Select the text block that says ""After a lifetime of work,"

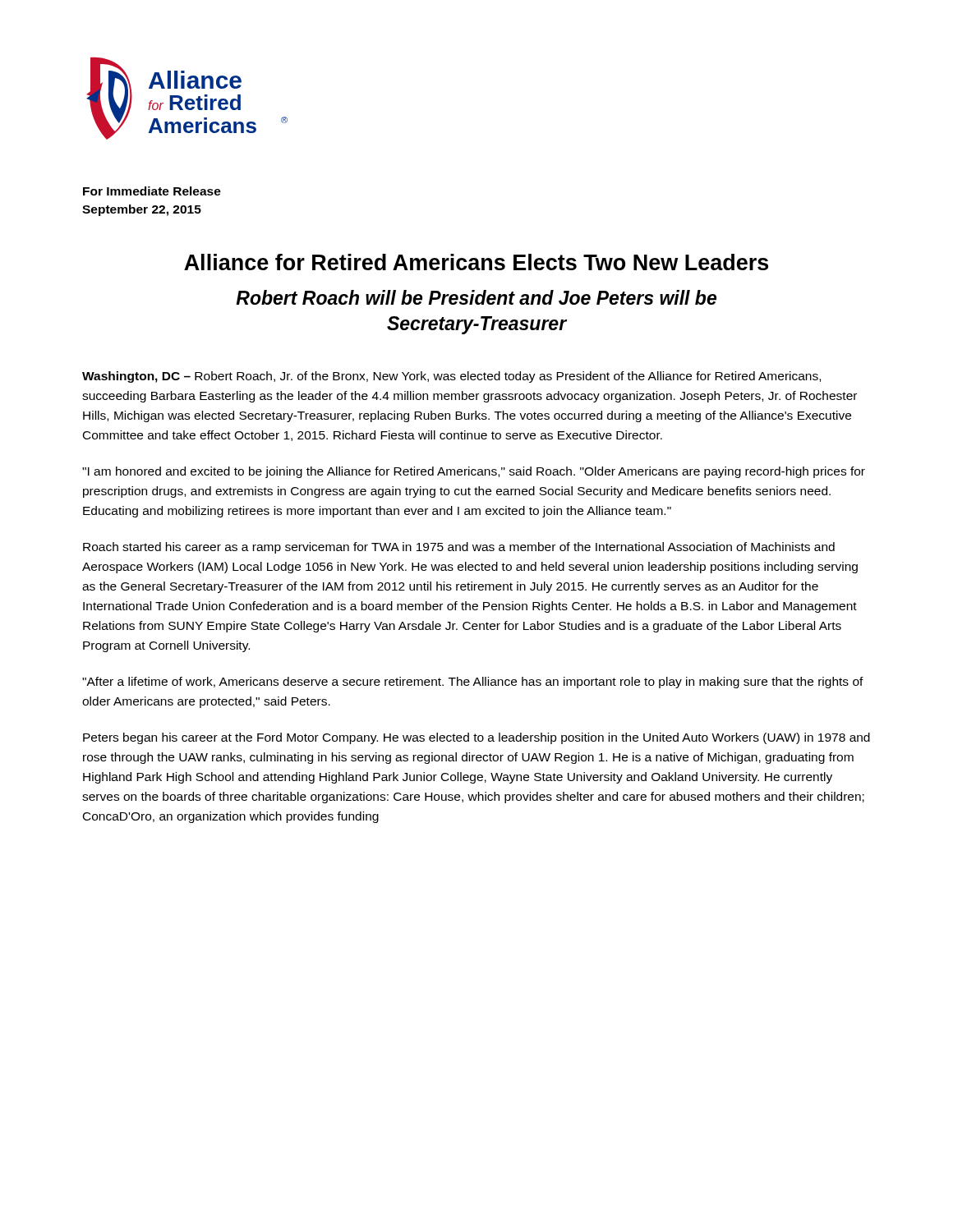(x=472, y=691)
